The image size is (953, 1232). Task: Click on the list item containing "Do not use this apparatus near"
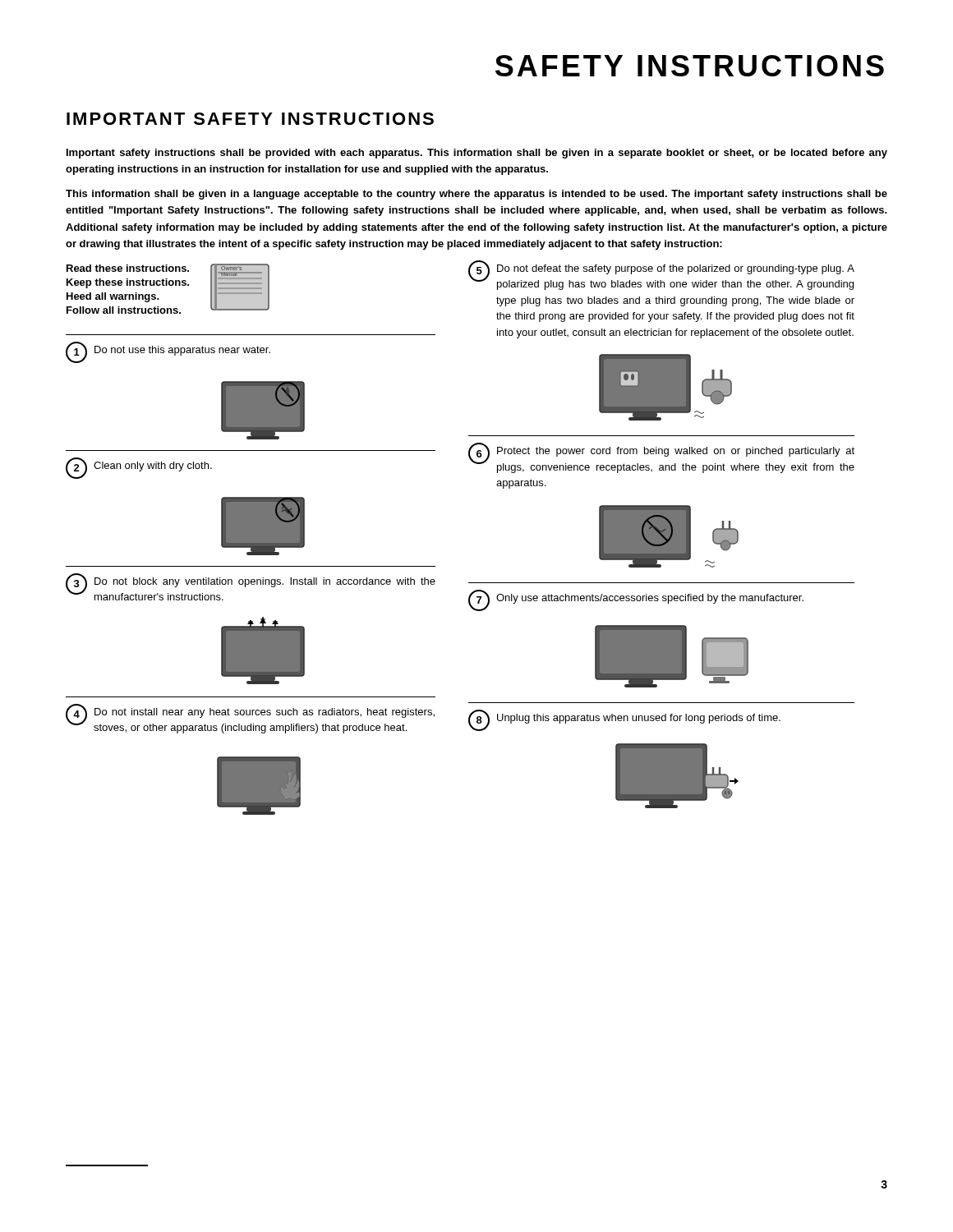click(182, 349)
